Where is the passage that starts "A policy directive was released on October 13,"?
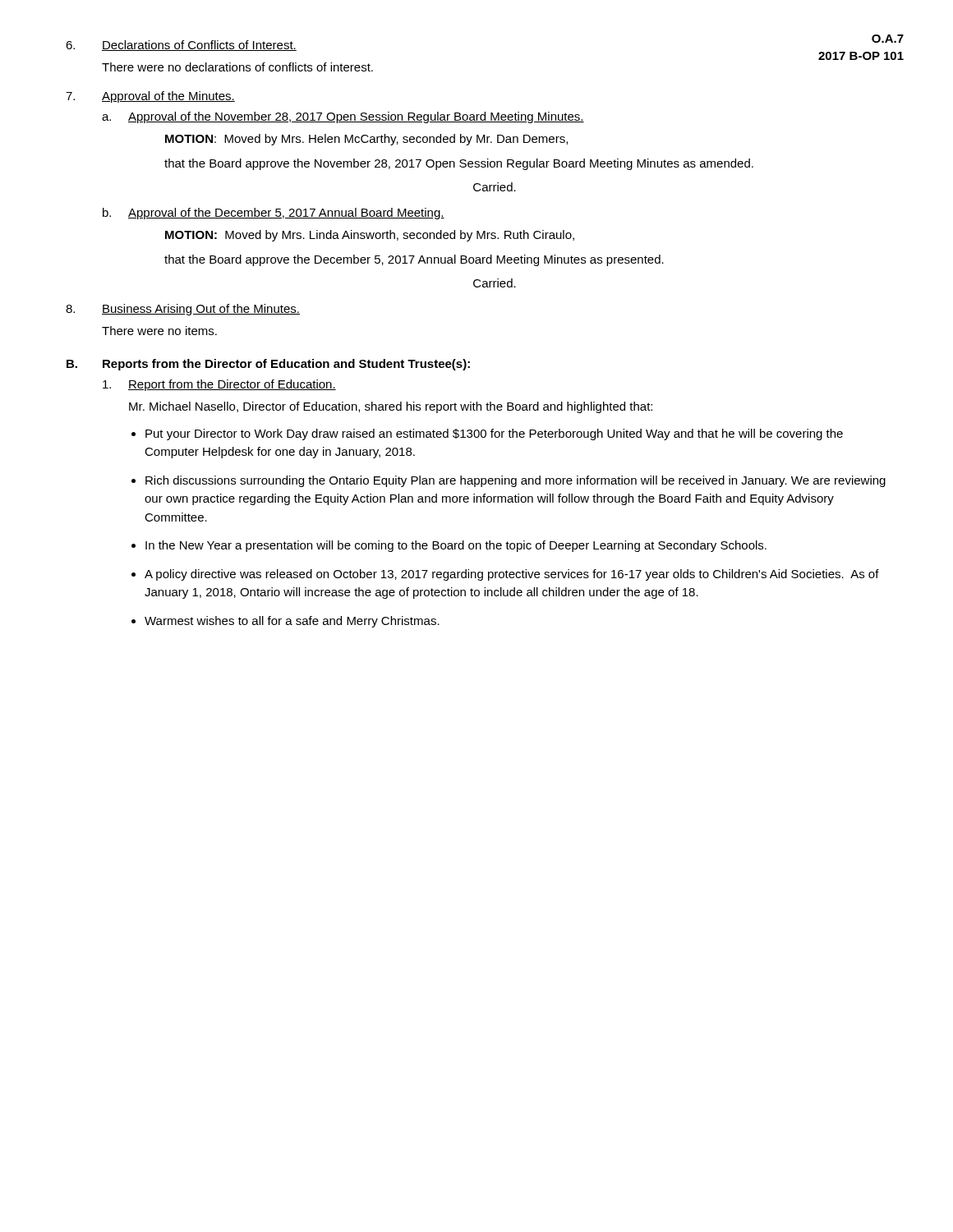 pos(512,583)
